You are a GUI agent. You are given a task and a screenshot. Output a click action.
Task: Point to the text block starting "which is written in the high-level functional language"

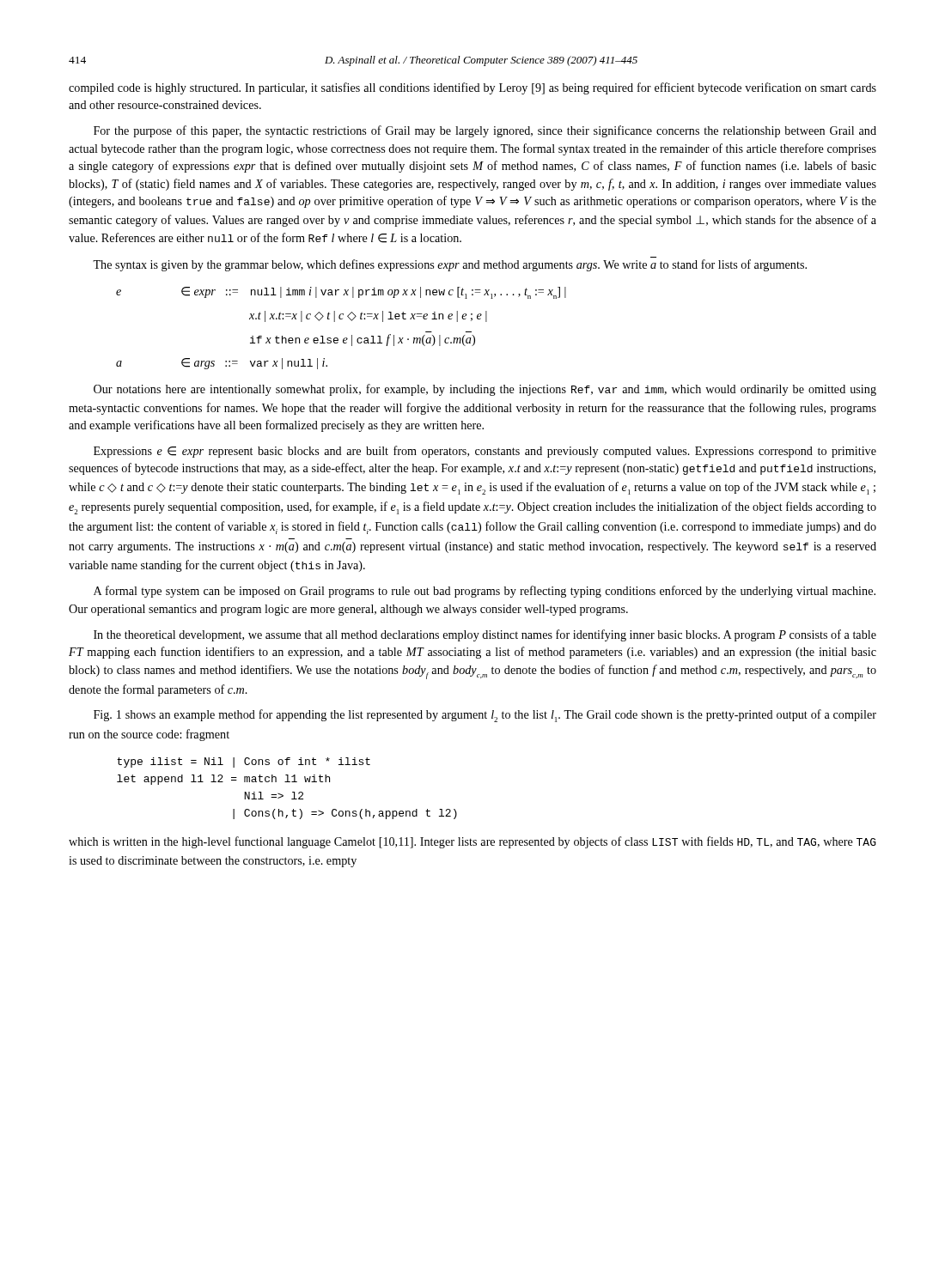(x=472, y=851)
